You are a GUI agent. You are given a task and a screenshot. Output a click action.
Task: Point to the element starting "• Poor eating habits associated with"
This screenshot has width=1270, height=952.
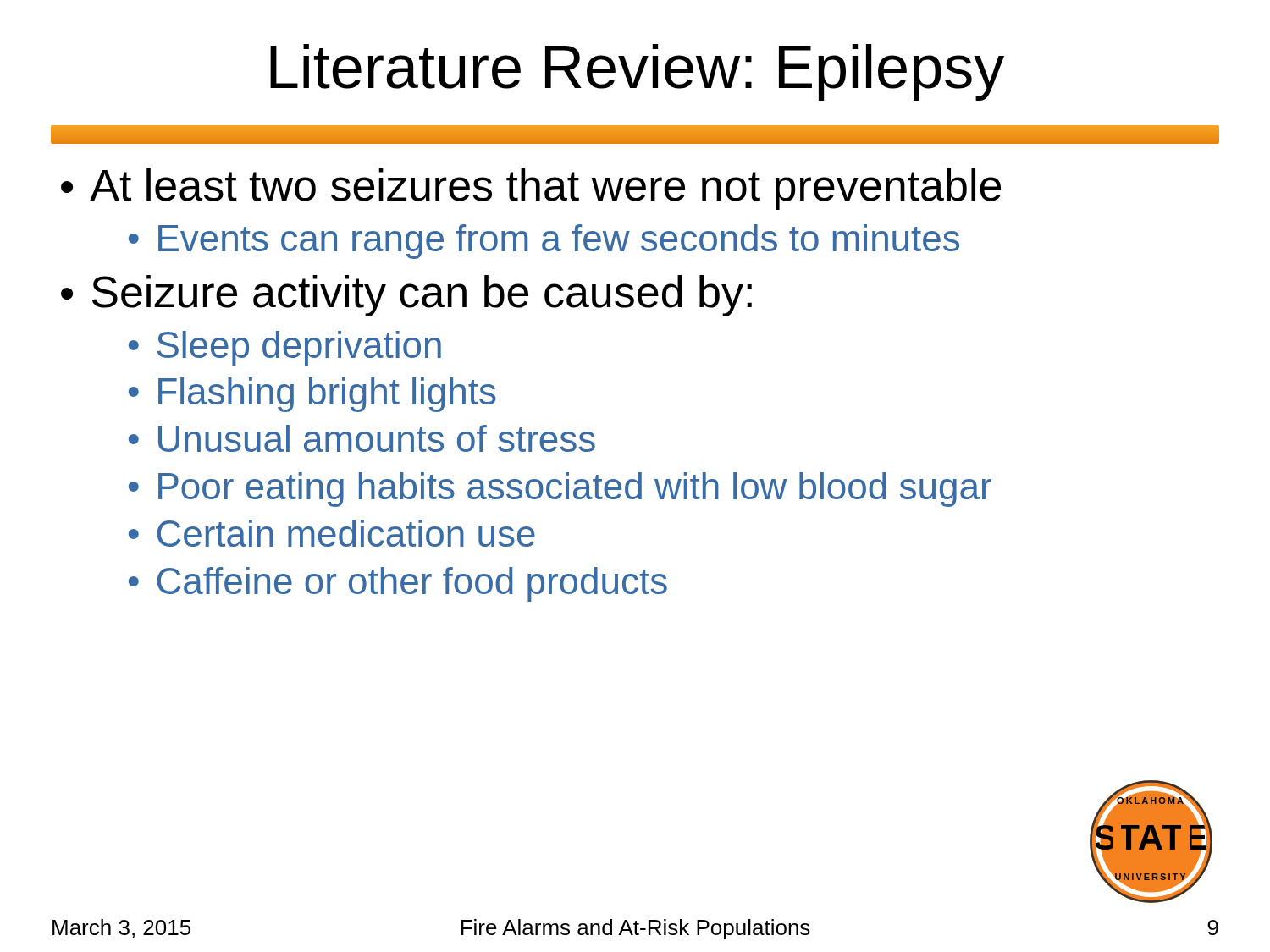(559, 487)
